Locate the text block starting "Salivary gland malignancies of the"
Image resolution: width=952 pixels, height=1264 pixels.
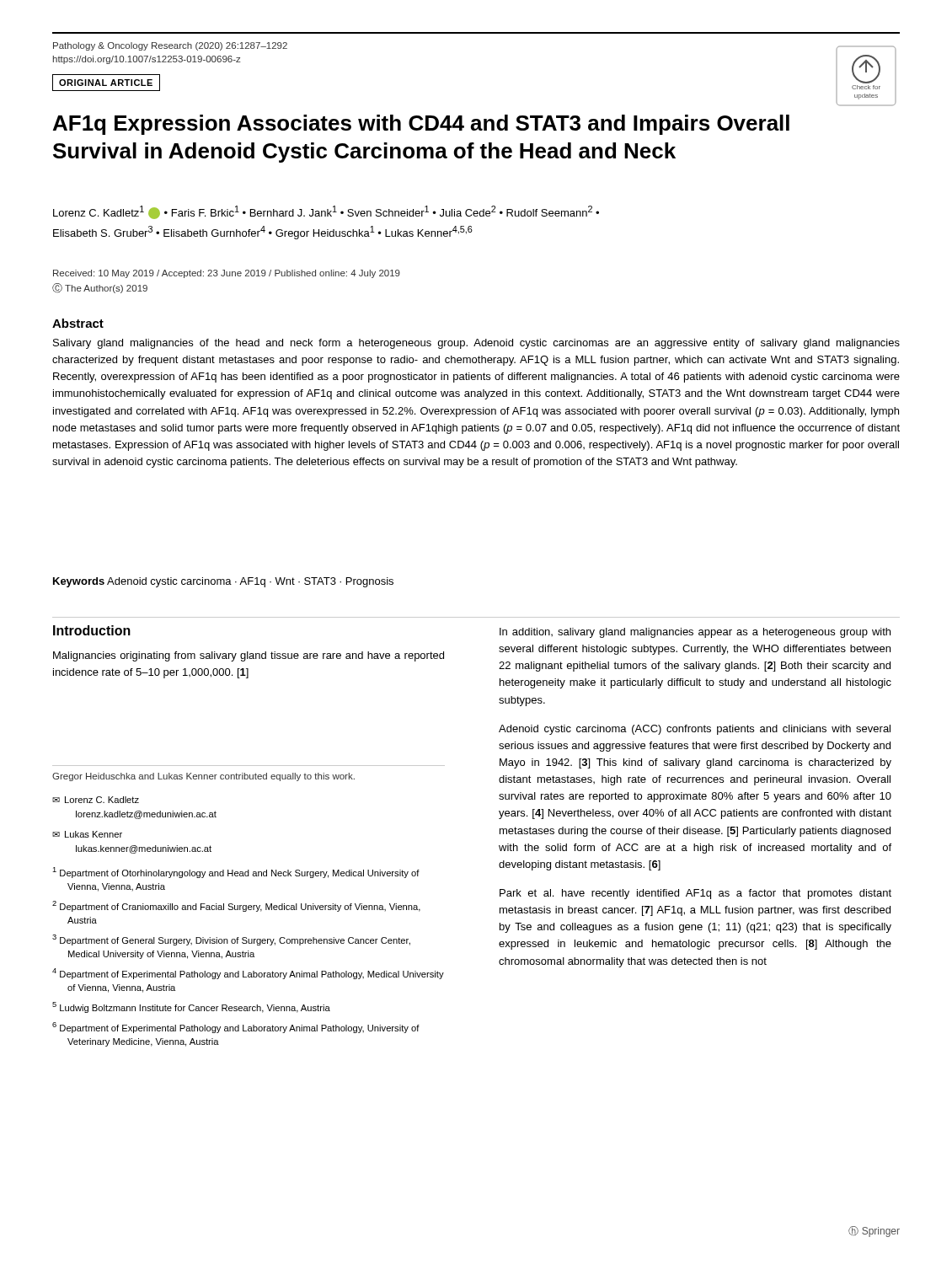coord(476,402)
